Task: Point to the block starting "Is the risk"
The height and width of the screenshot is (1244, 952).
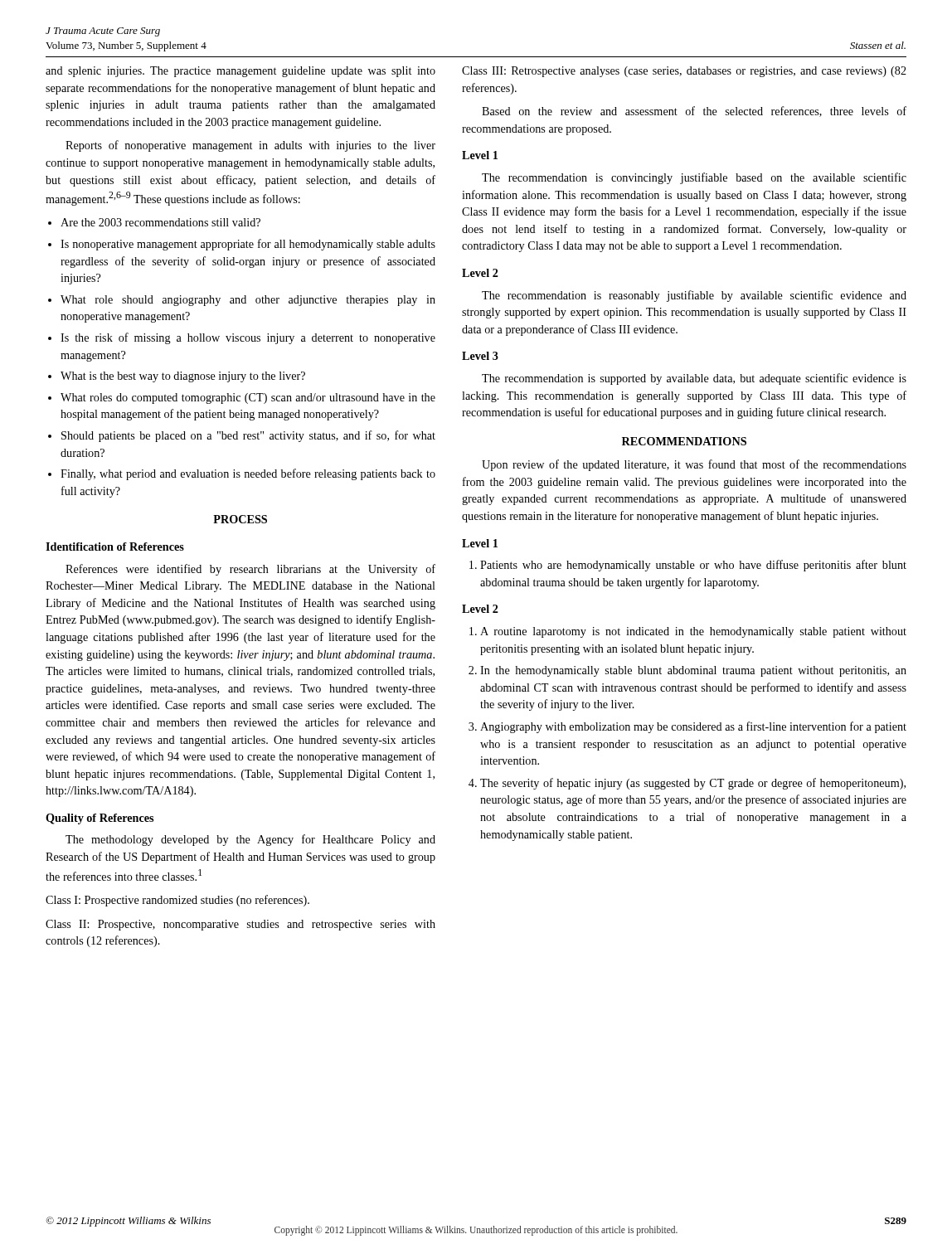Action: pos(248,346)
